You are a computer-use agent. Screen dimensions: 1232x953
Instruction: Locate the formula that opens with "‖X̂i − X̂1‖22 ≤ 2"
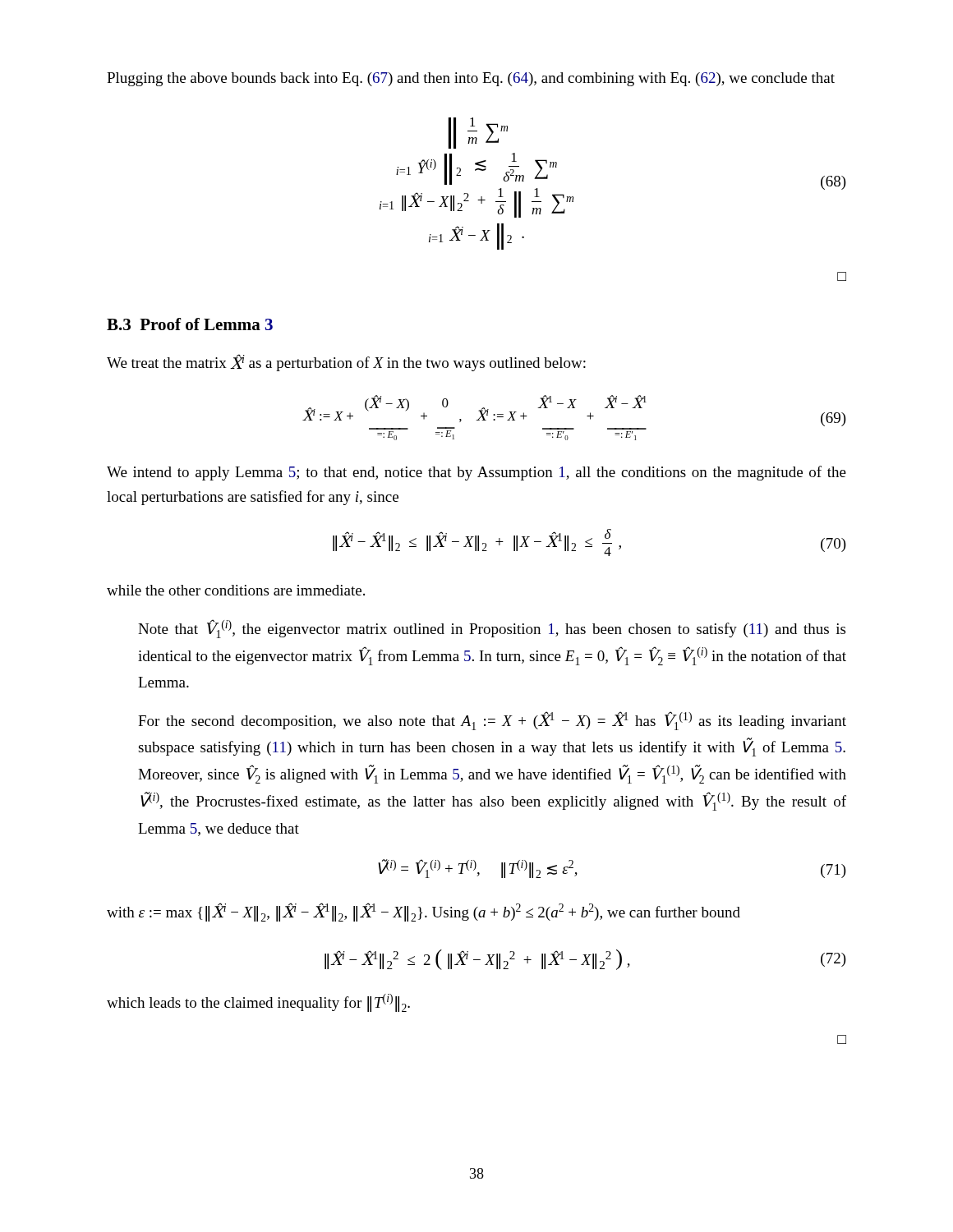476,958
